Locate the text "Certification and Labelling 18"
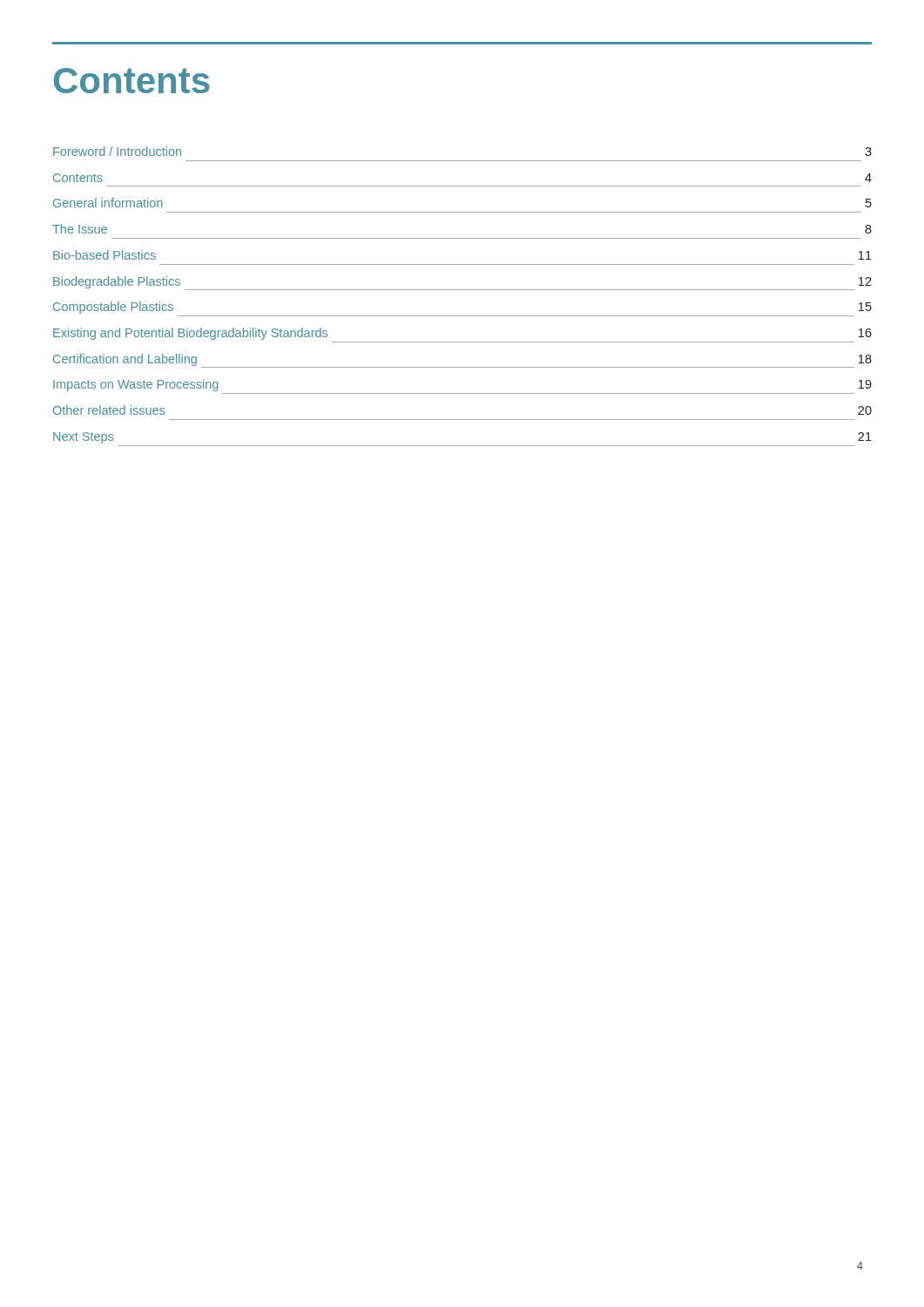 click(462, 360)
